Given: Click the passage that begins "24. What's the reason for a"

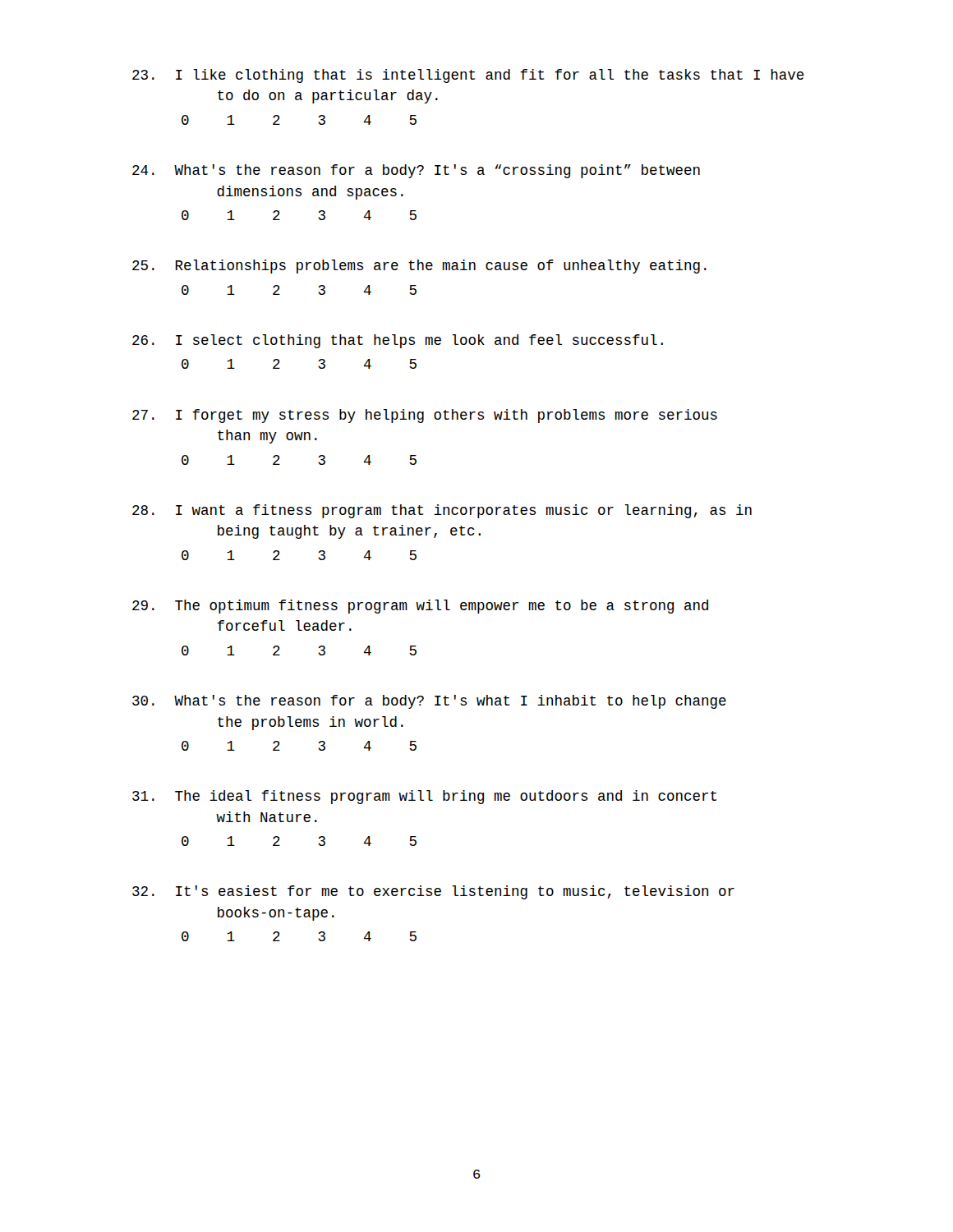Looking at the screenshot, I should click(x=416, y=171).
